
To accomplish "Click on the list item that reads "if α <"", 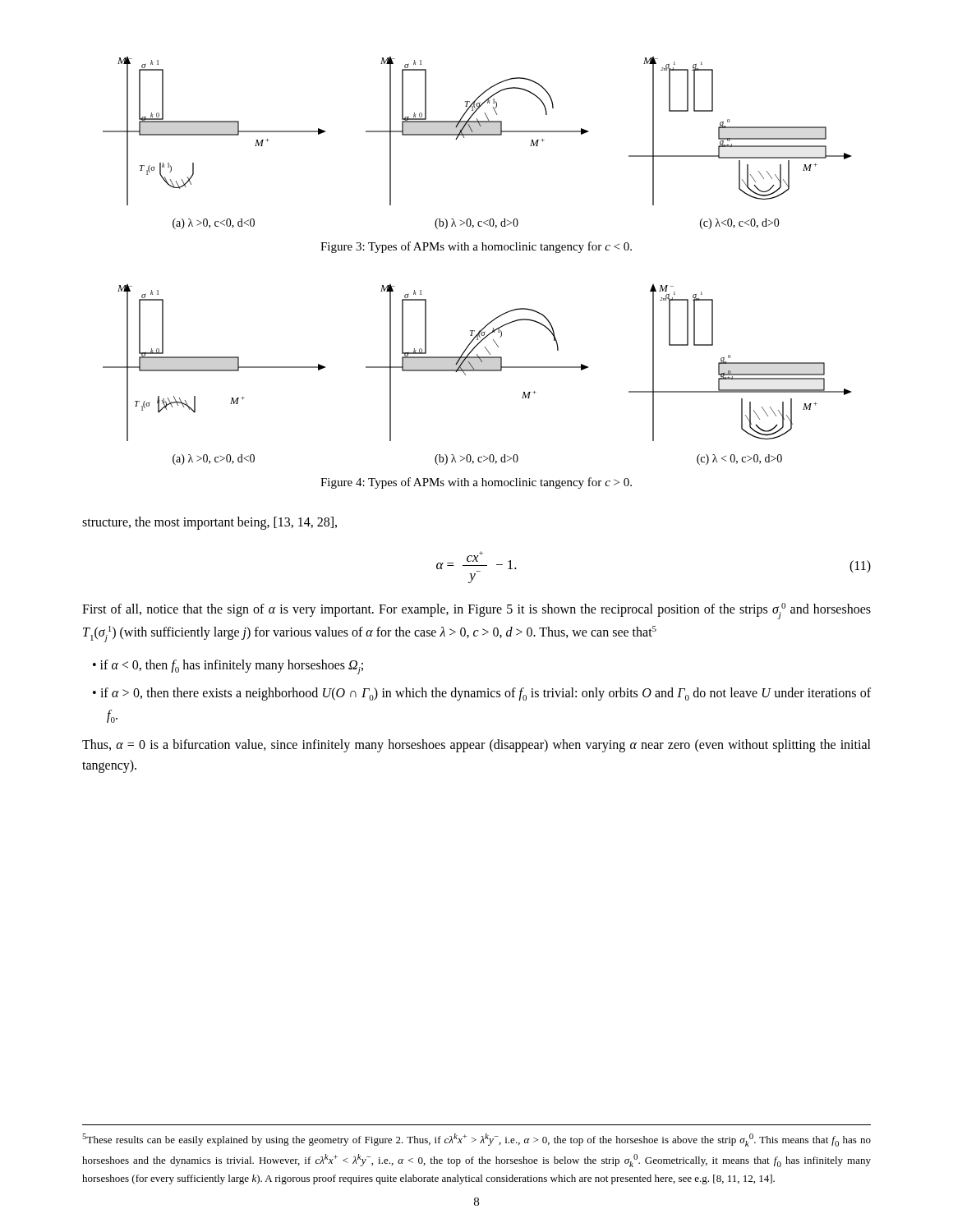I will (x=232, y=666).
